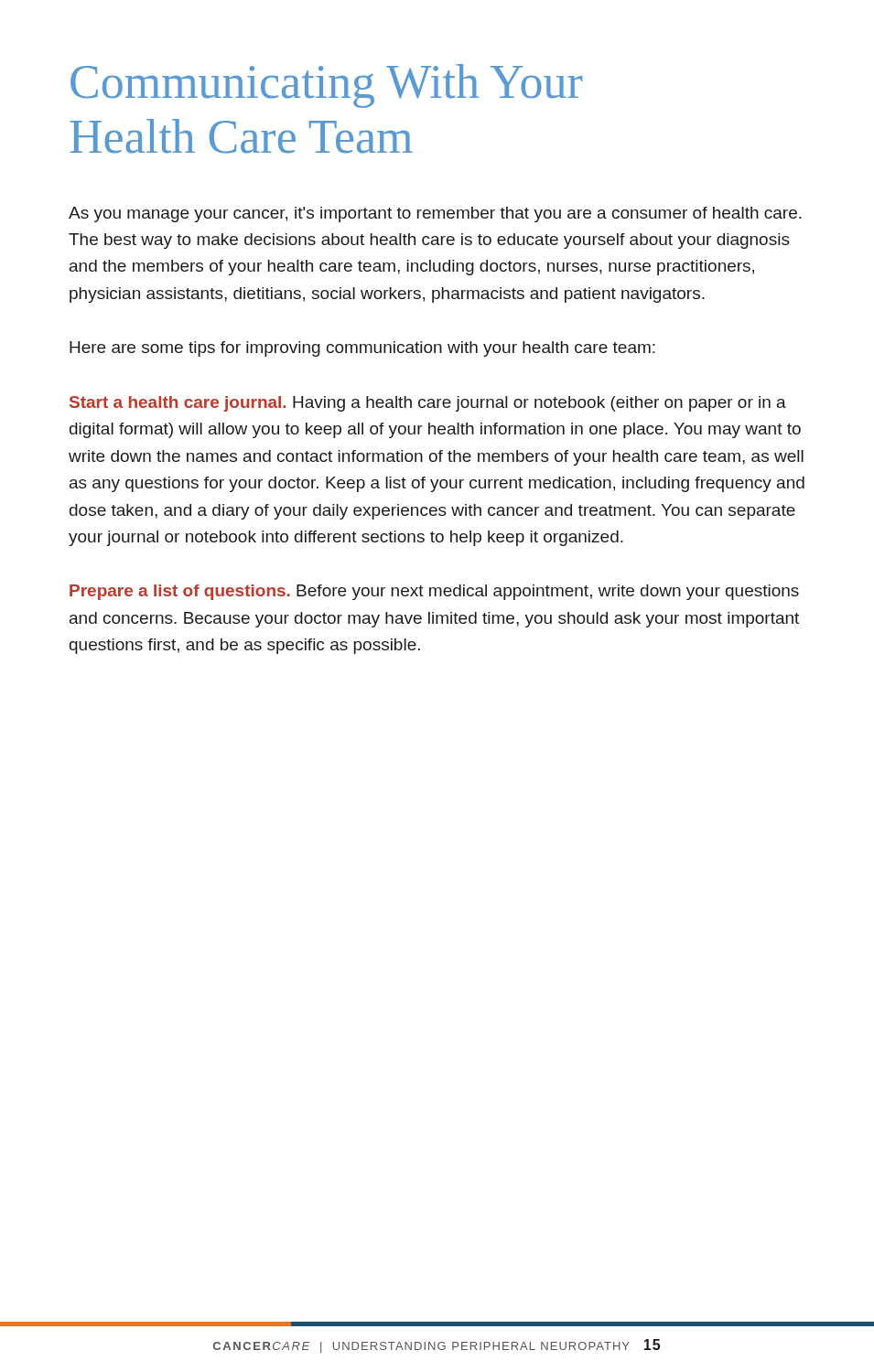Find "Communicating With YourHealth Care Team" on this page
This screenshot has width=874, height=1372.
437,110
